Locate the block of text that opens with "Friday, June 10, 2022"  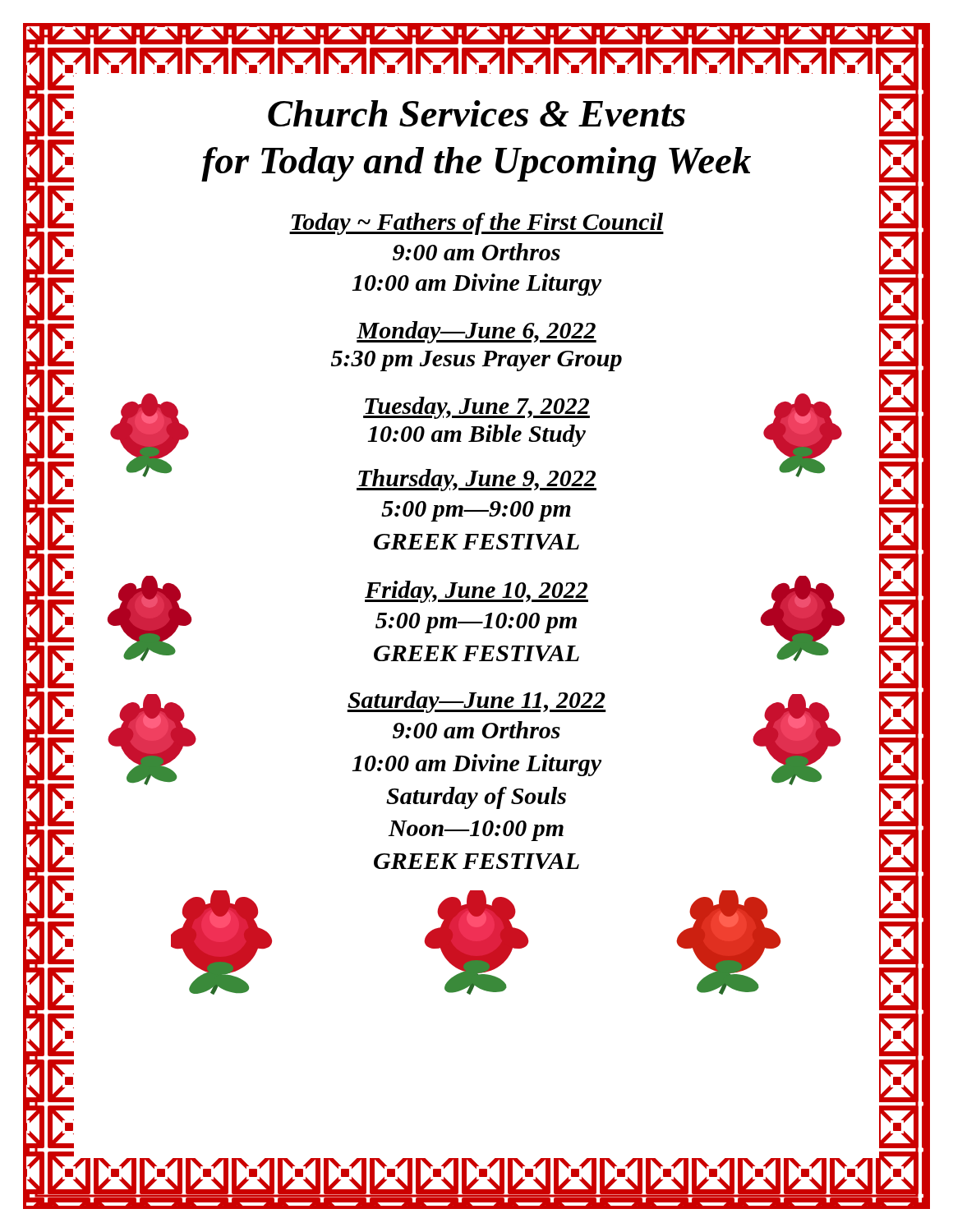pyautogui.click(x=476, y=622)
